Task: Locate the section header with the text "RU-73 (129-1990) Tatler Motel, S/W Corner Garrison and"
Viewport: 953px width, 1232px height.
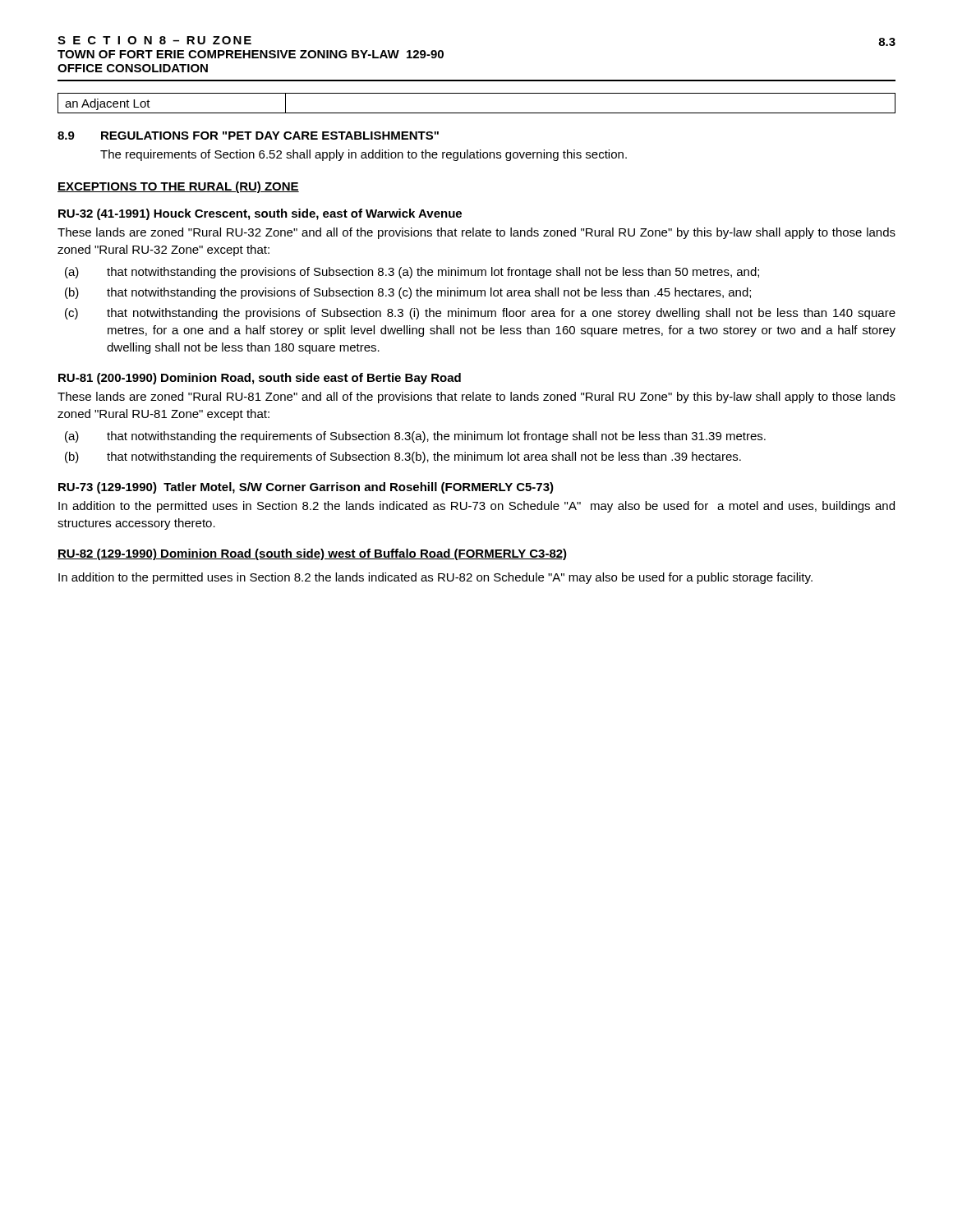Action: [476, 487]
